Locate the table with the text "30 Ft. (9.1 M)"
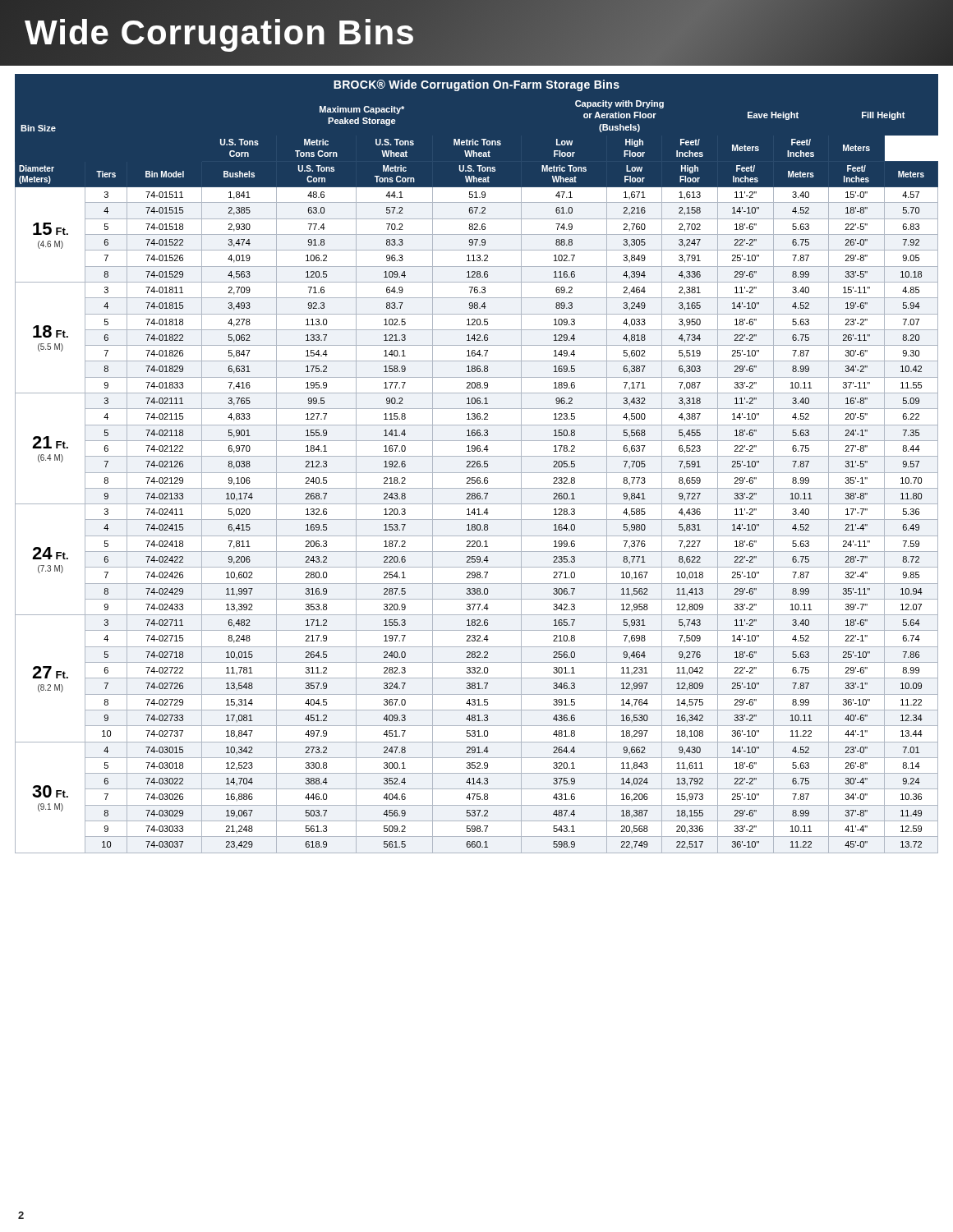 click(476, 463)
